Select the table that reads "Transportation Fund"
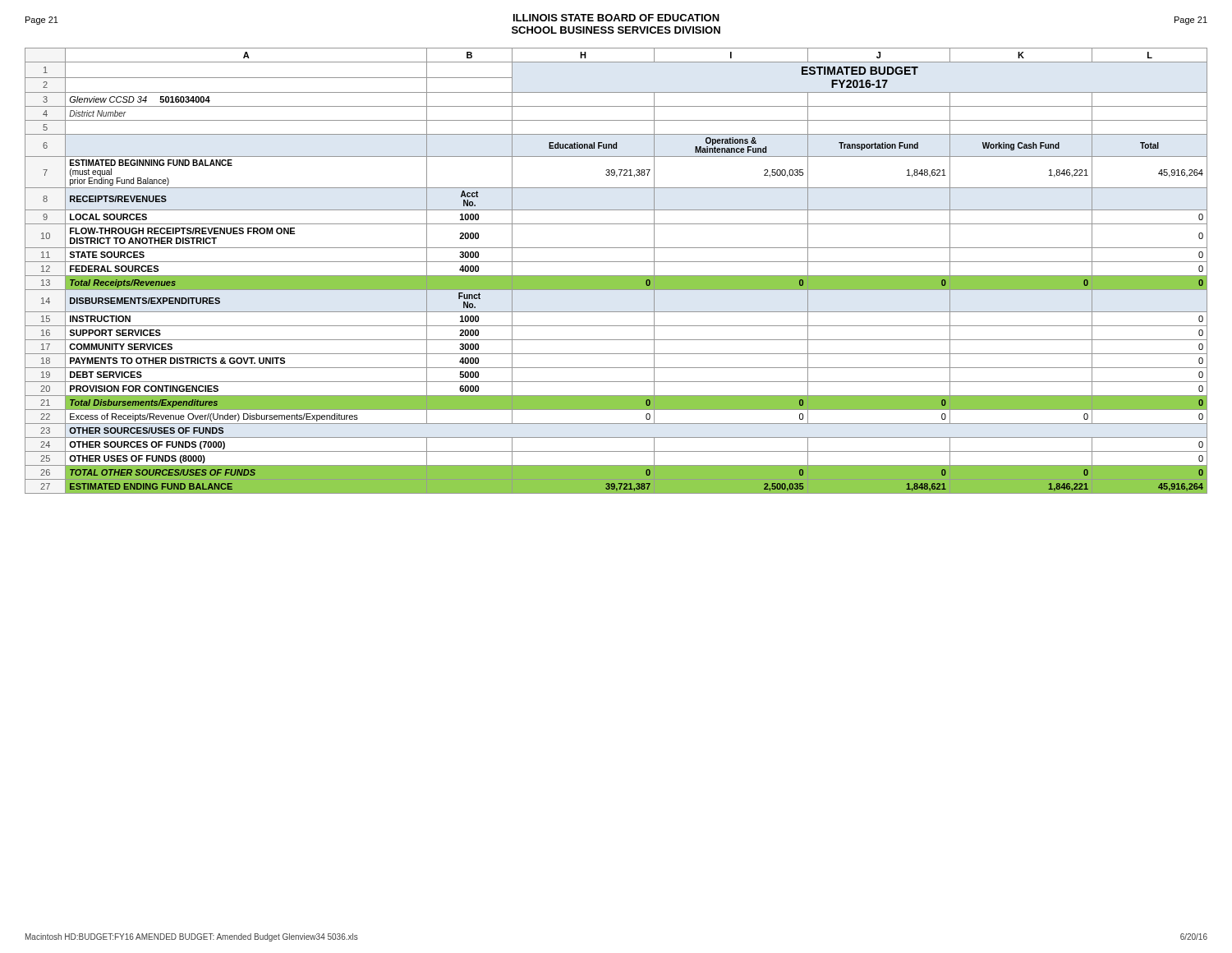This screenshot has width=1232, height=953. (616, 271)
